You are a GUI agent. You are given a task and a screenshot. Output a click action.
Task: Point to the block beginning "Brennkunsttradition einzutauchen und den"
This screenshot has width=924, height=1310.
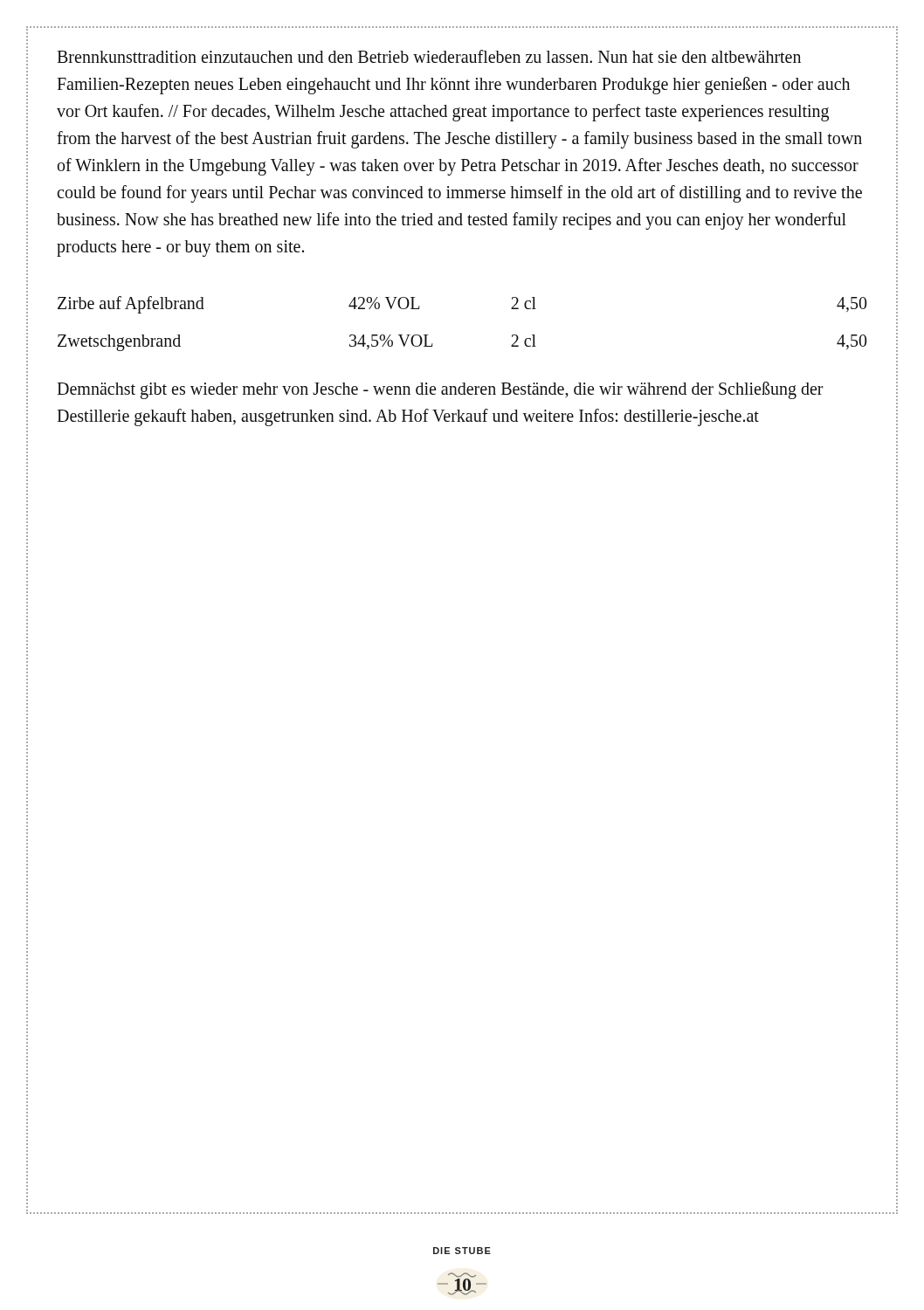[x=462, y=152]
